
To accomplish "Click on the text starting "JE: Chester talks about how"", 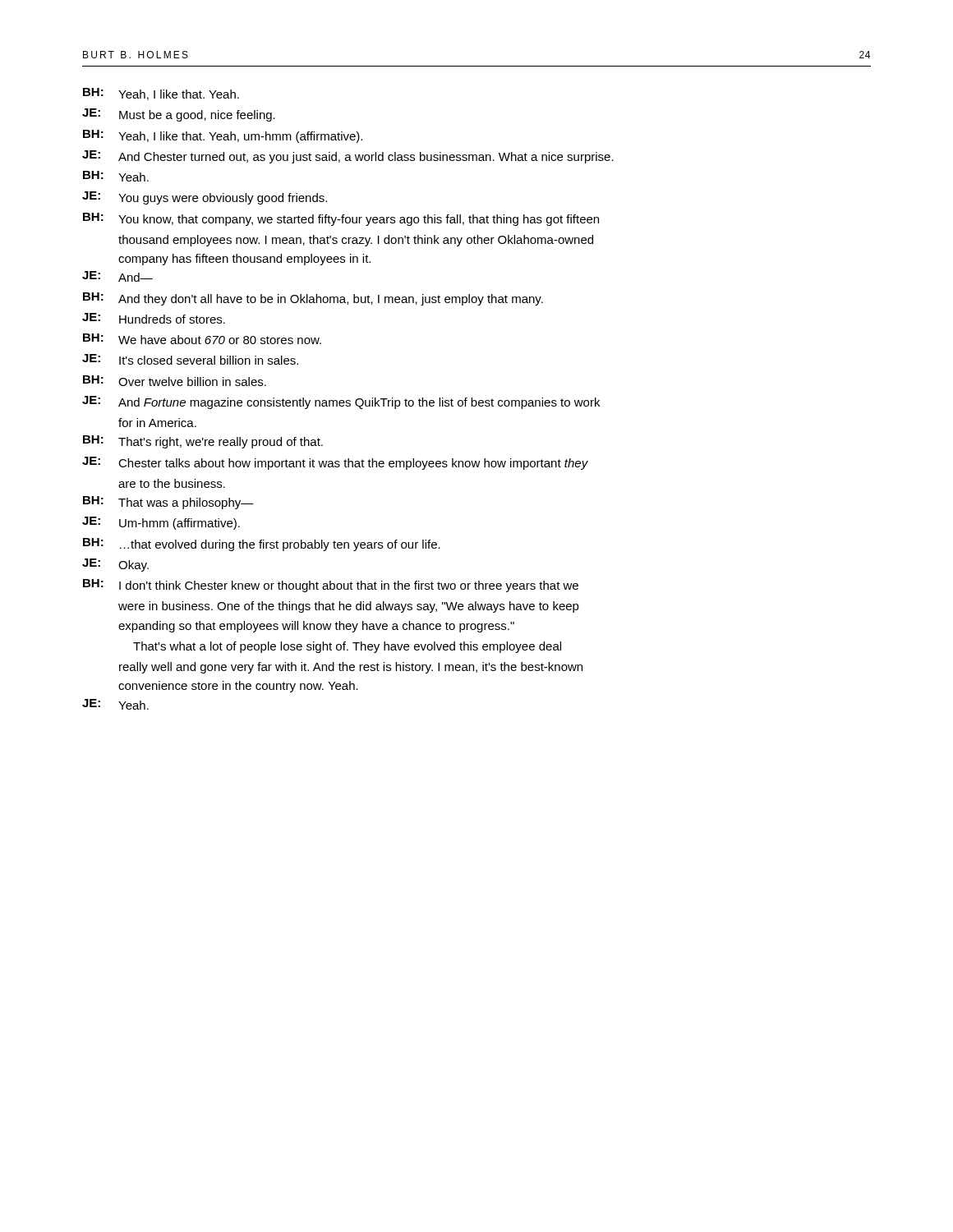I will (476, 473).
